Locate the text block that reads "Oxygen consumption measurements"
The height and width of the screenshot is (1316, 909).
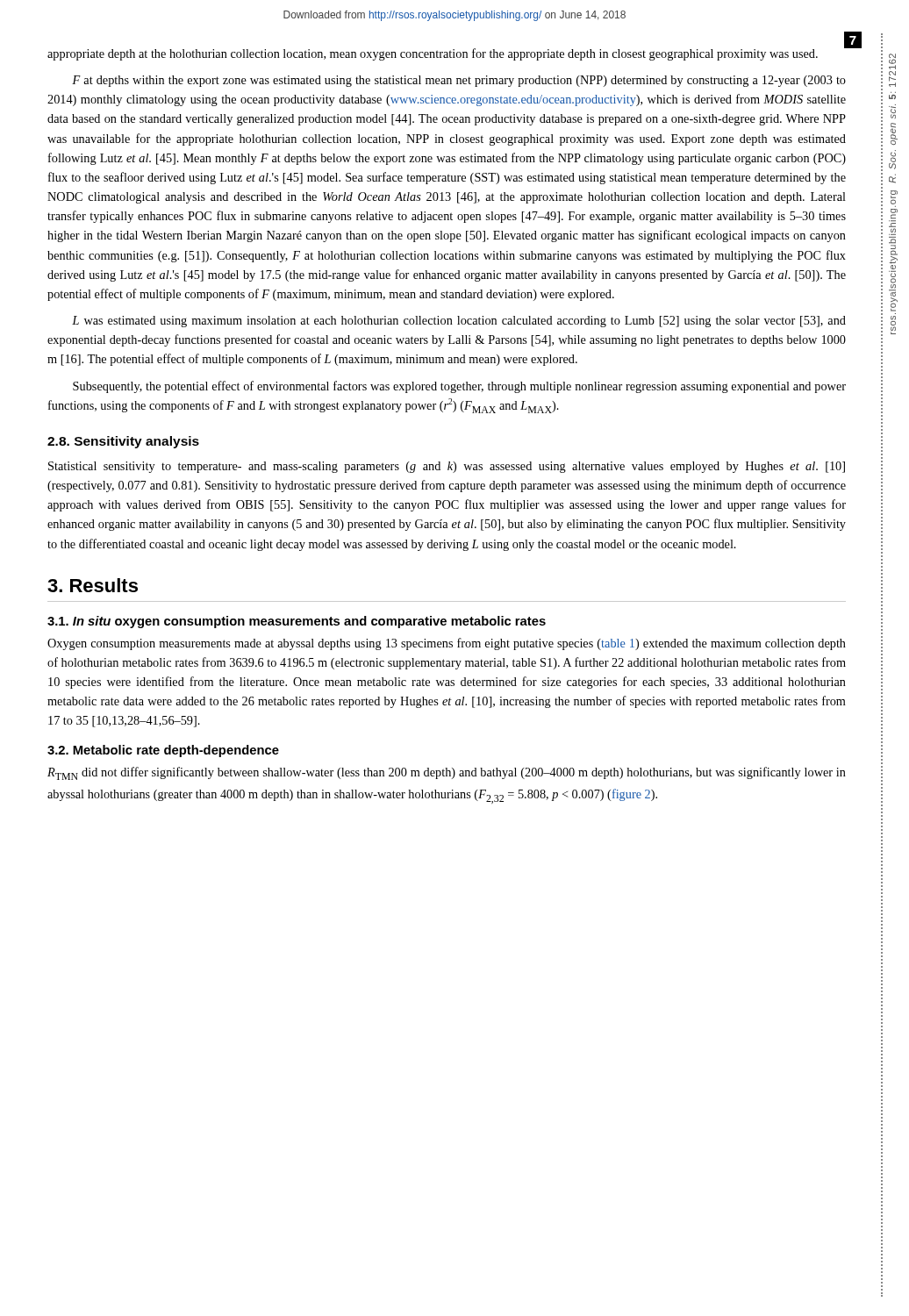pyautogui.click(x=447, y=682)
